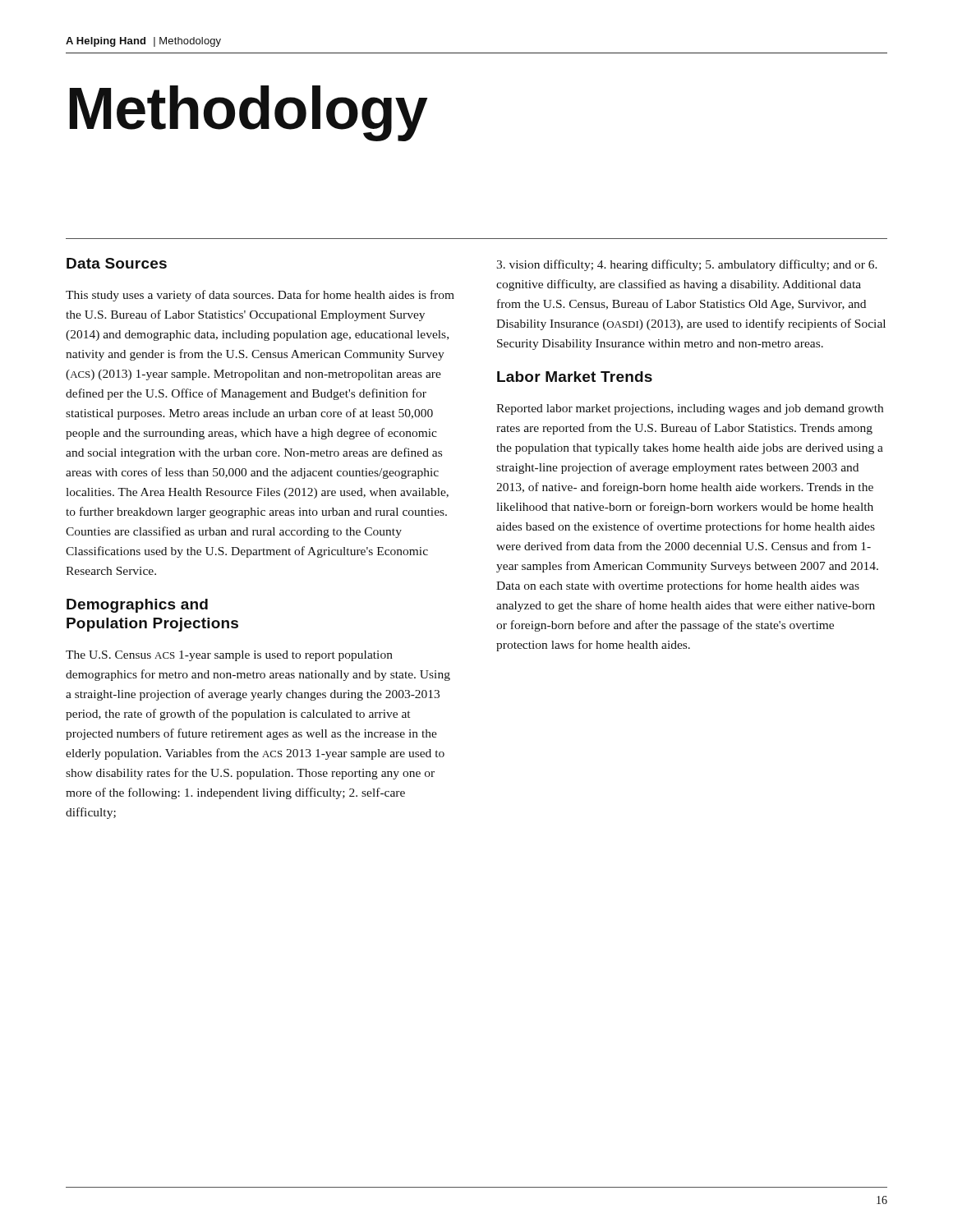Viewport: 953px width, 1232px height.
Task: Click where it says "Demographics andPopulation Projections"
Action: (x=137, y=606)
